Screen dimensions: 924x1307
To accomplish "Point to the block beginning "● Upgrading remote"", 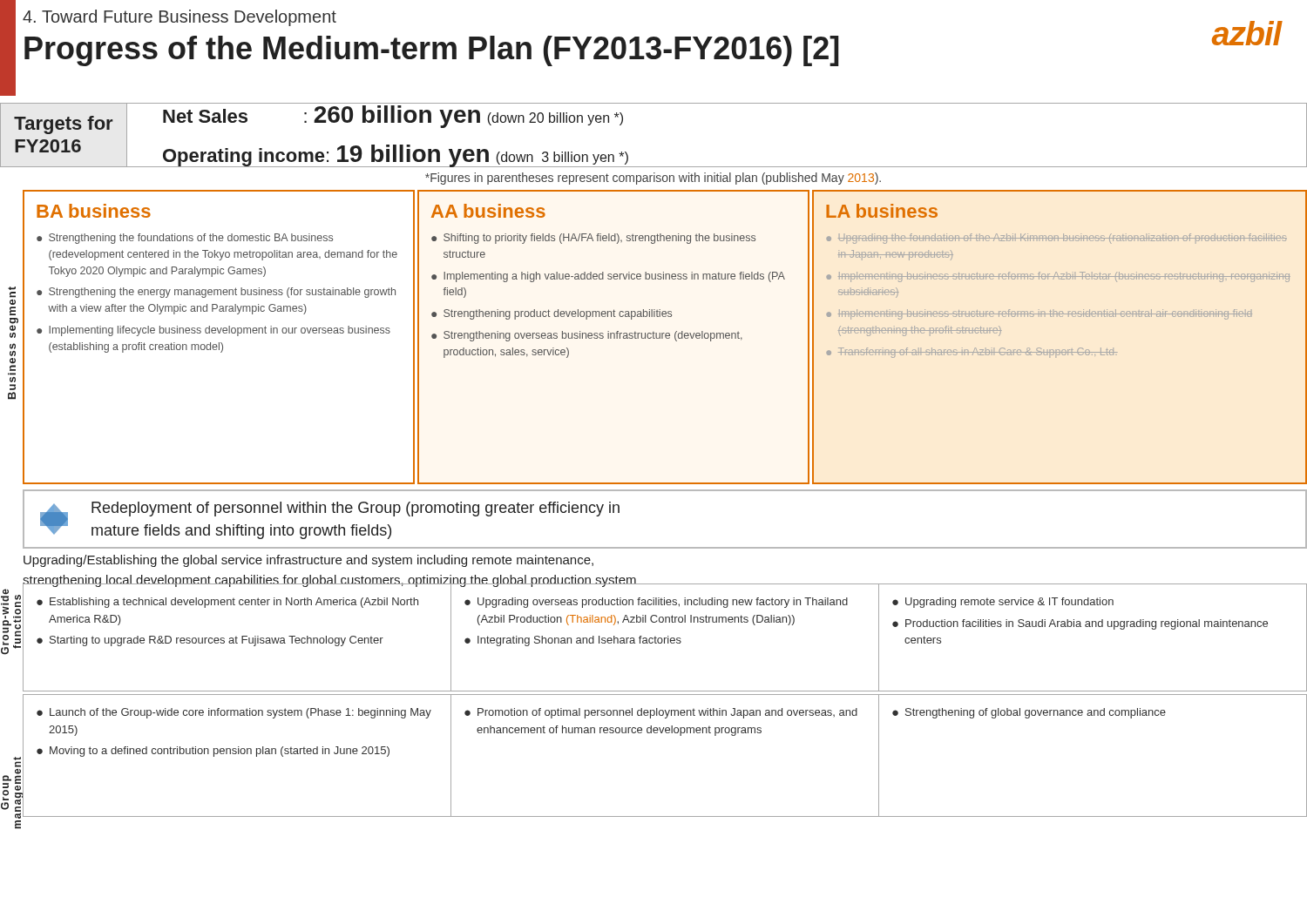I will pyautogui.click(x=1093, y=621).
